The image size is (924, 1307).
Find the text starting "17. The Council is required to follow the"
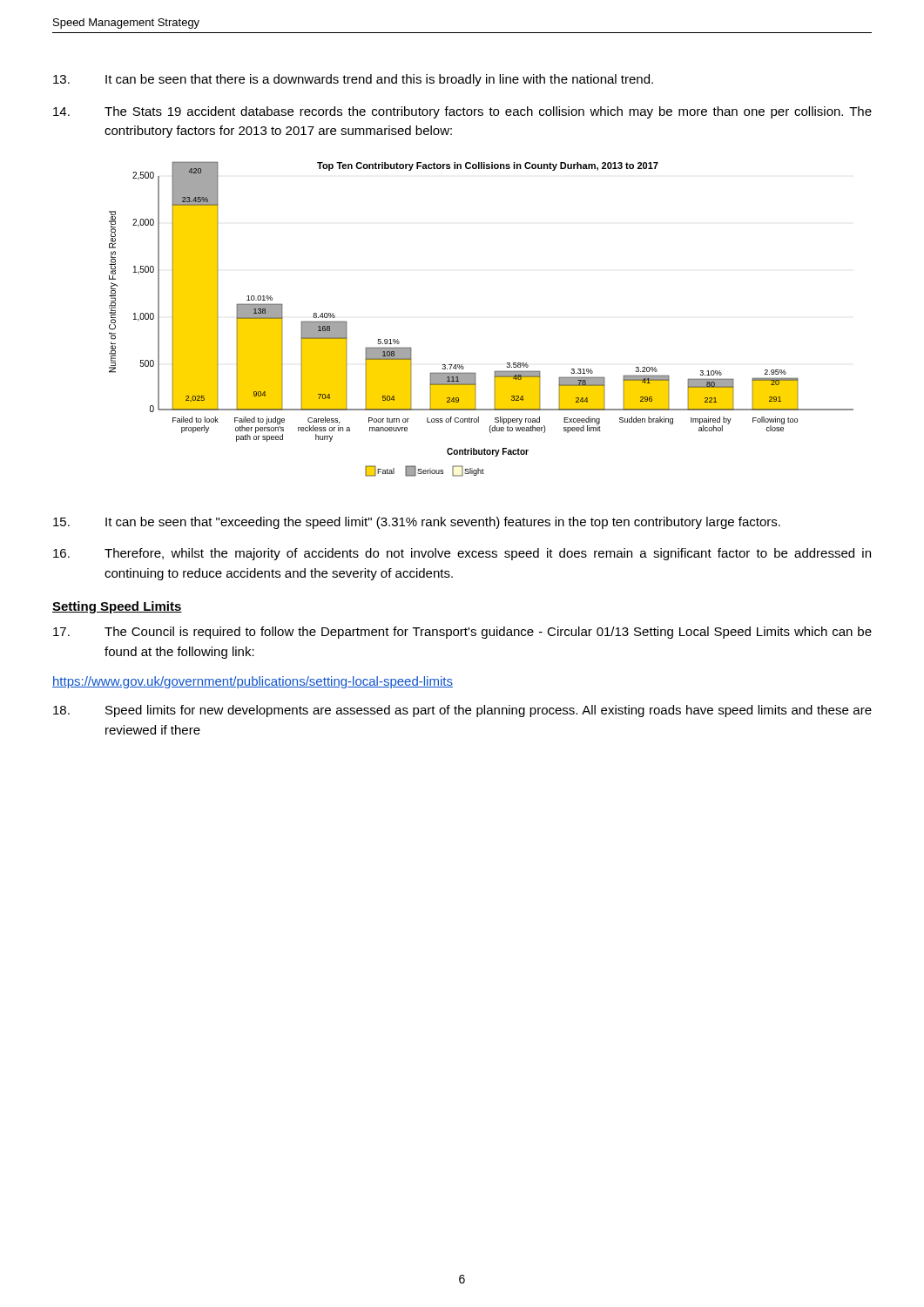[x=462, y=642]
